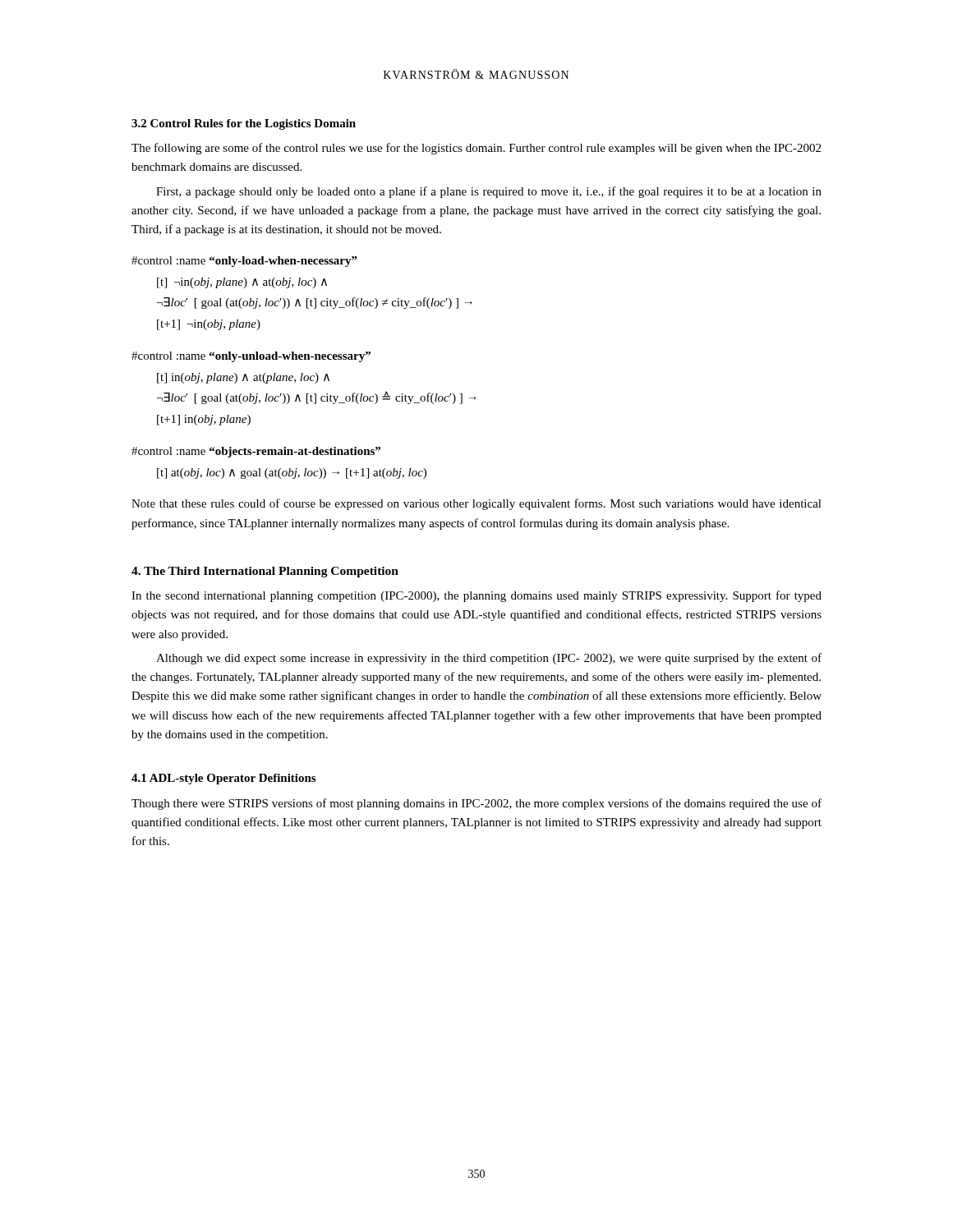Locate the block starting "In the second international planning"
The image size is (953, 1232).
(x=476, y=615)
